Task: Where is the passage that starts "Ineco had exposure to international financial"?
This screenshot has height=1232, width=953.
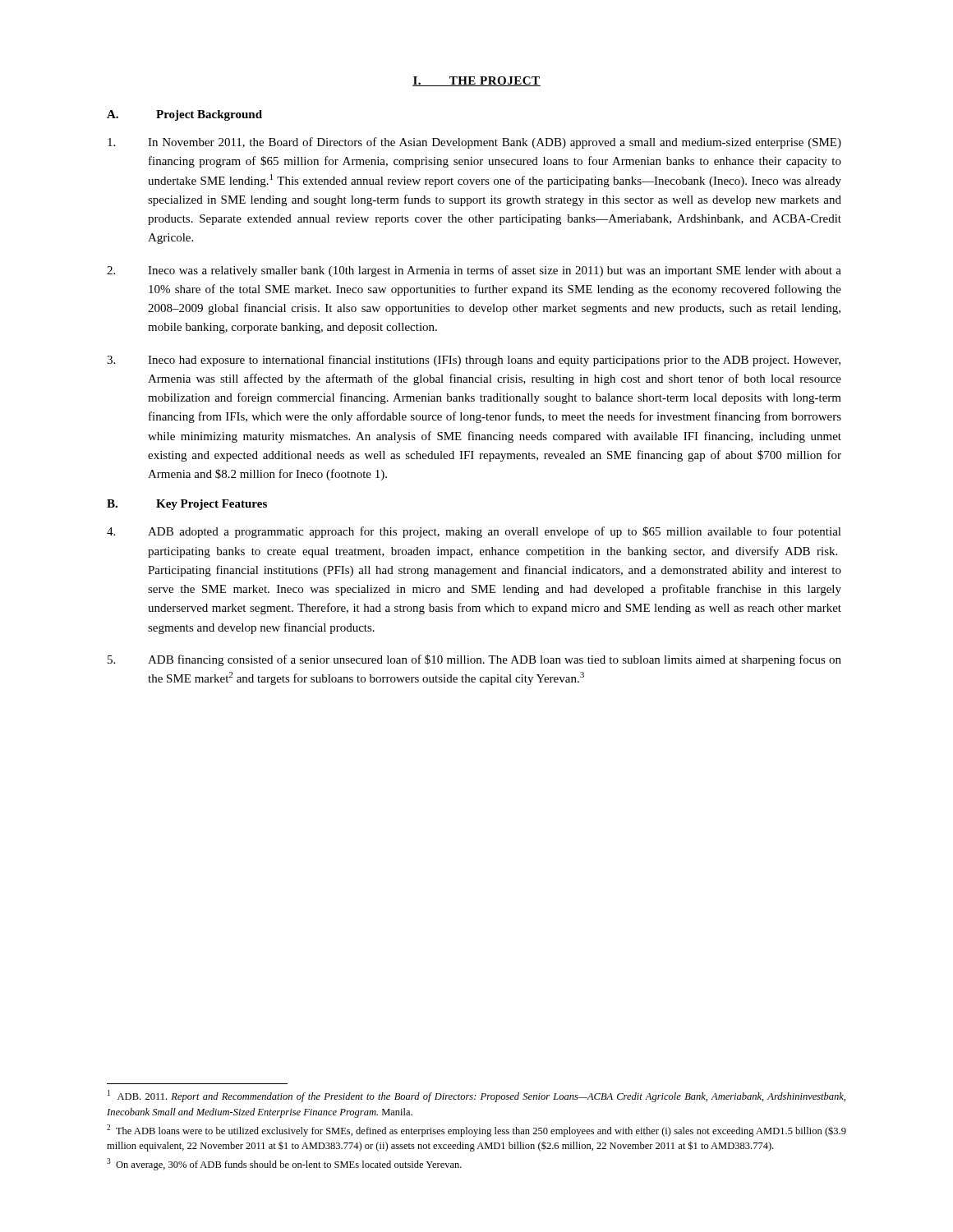Action: pos(474,417)
